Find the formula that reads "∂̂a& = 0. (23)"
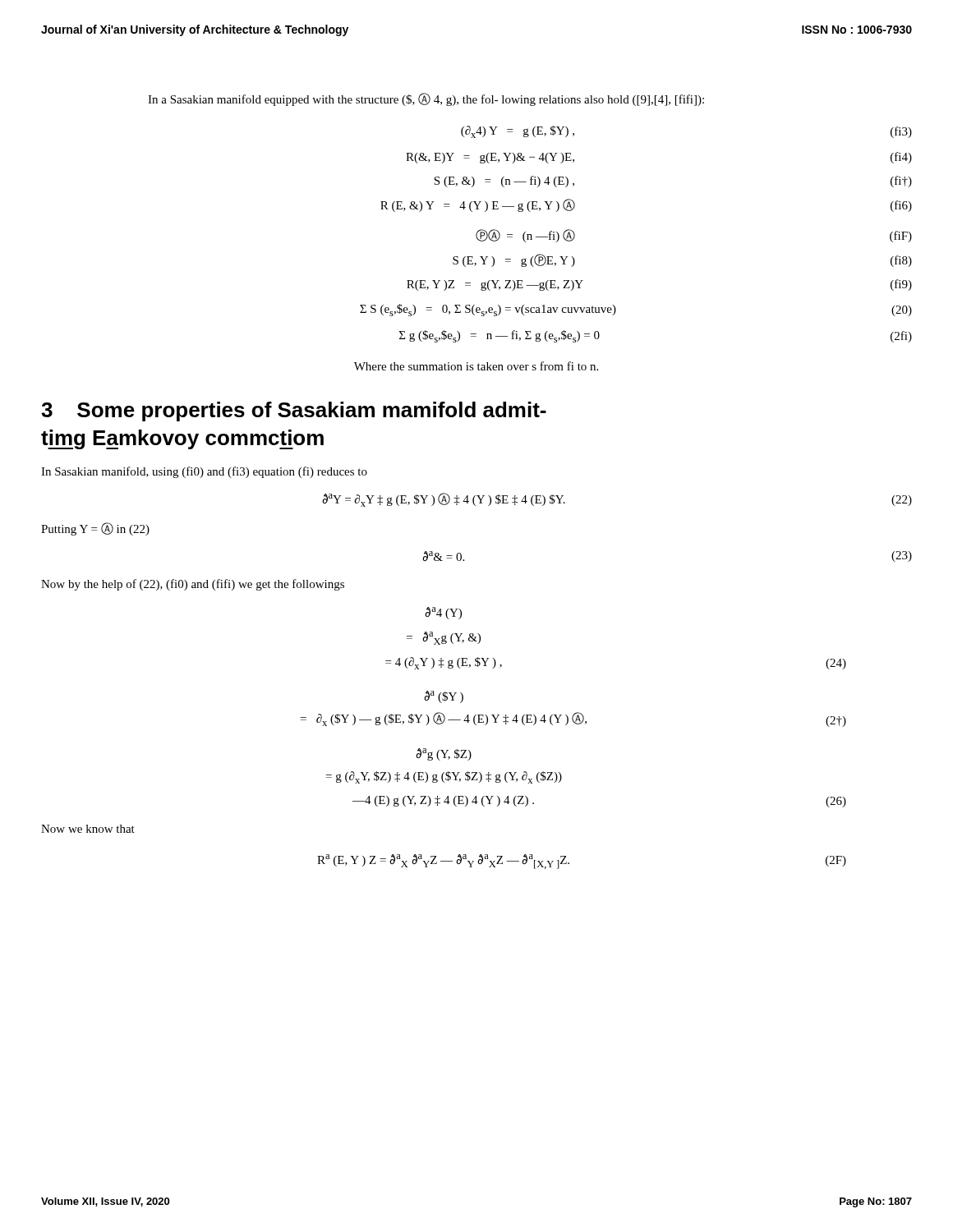The width and height of the screenshot is (953, 1232). coord(438,556)
